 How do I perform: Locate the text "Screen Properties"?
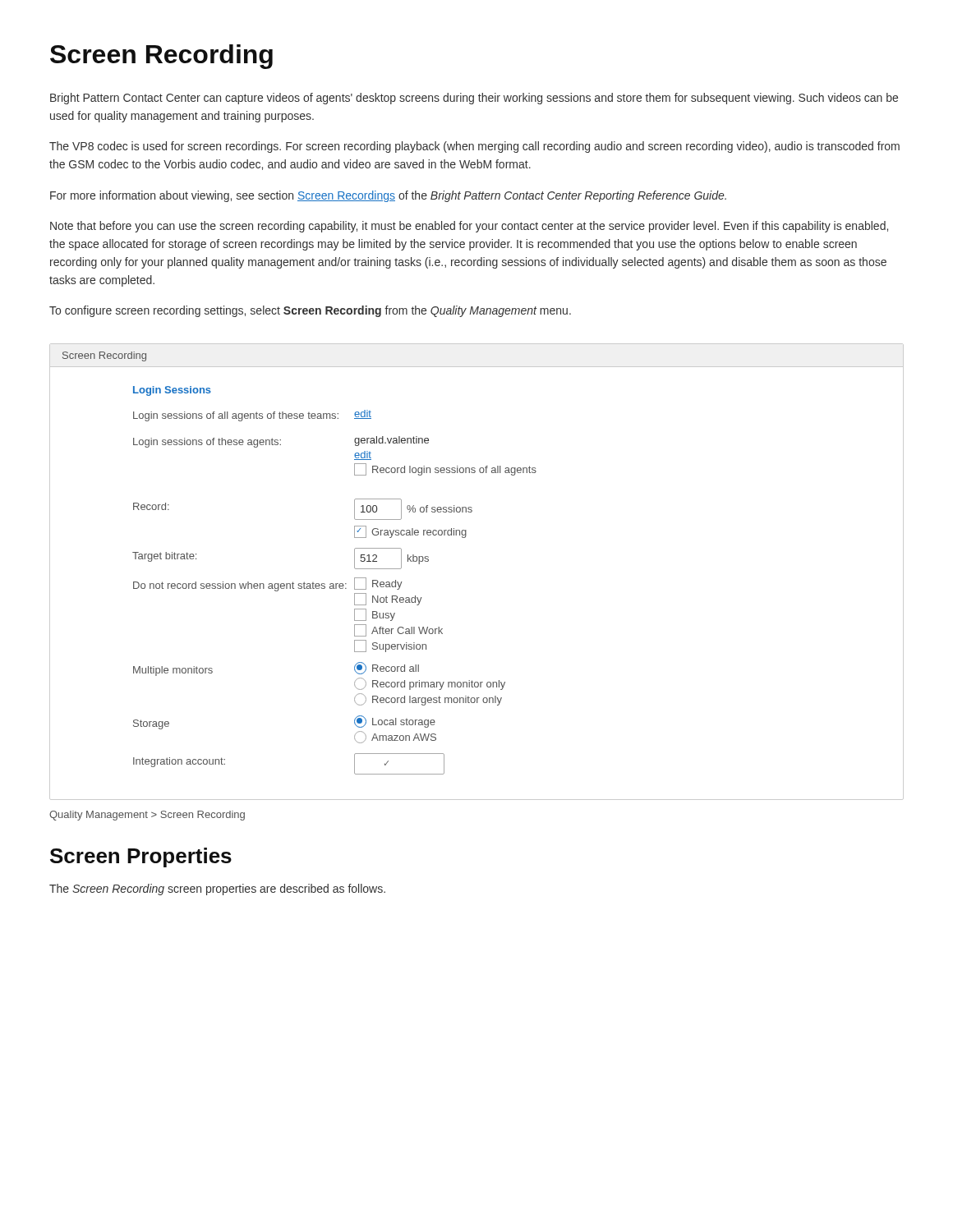(x=141, y=857)
